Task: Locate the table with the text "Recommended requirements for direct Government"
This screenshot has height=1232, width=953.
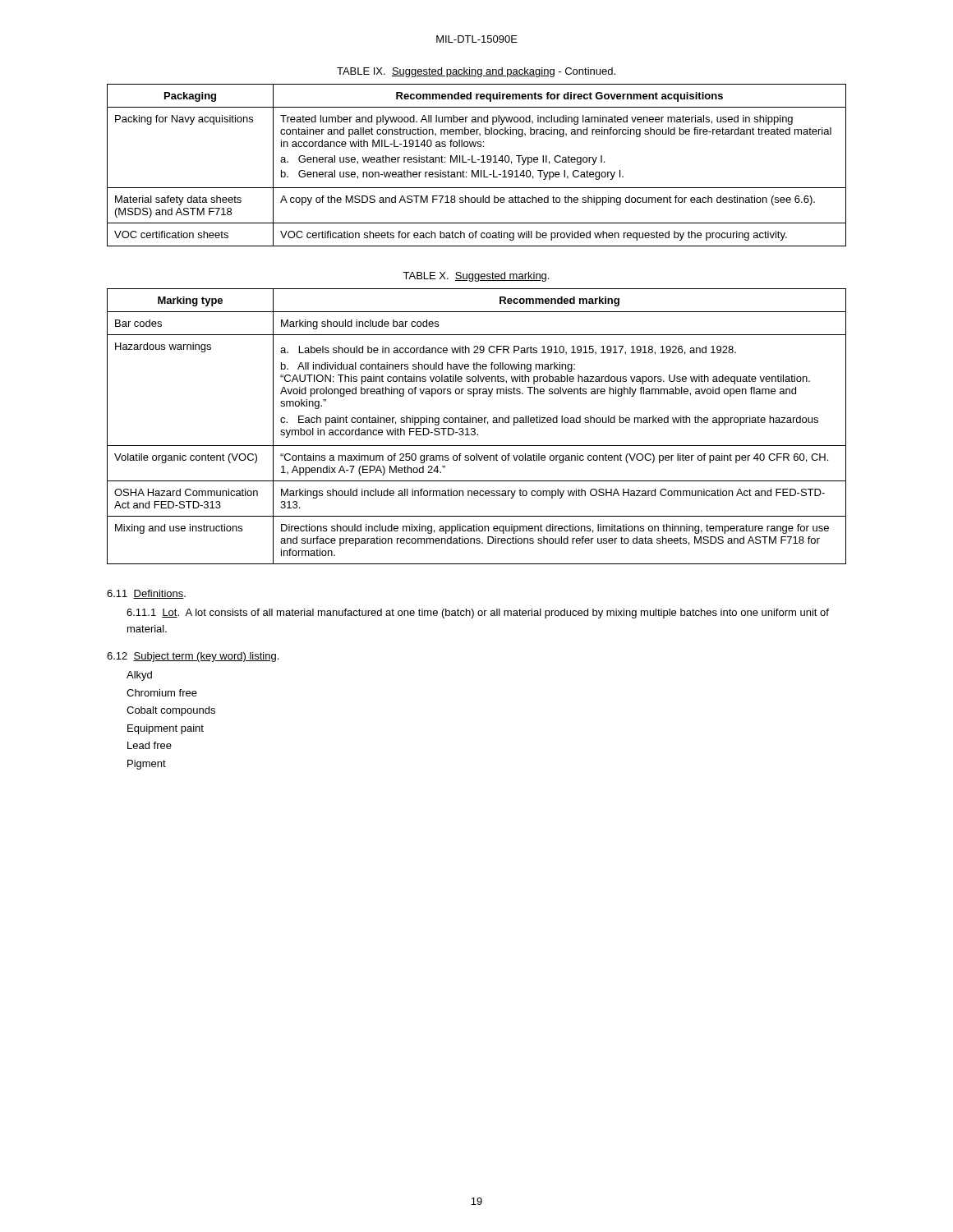Action: pyautogui.click(x=476, y=165)
